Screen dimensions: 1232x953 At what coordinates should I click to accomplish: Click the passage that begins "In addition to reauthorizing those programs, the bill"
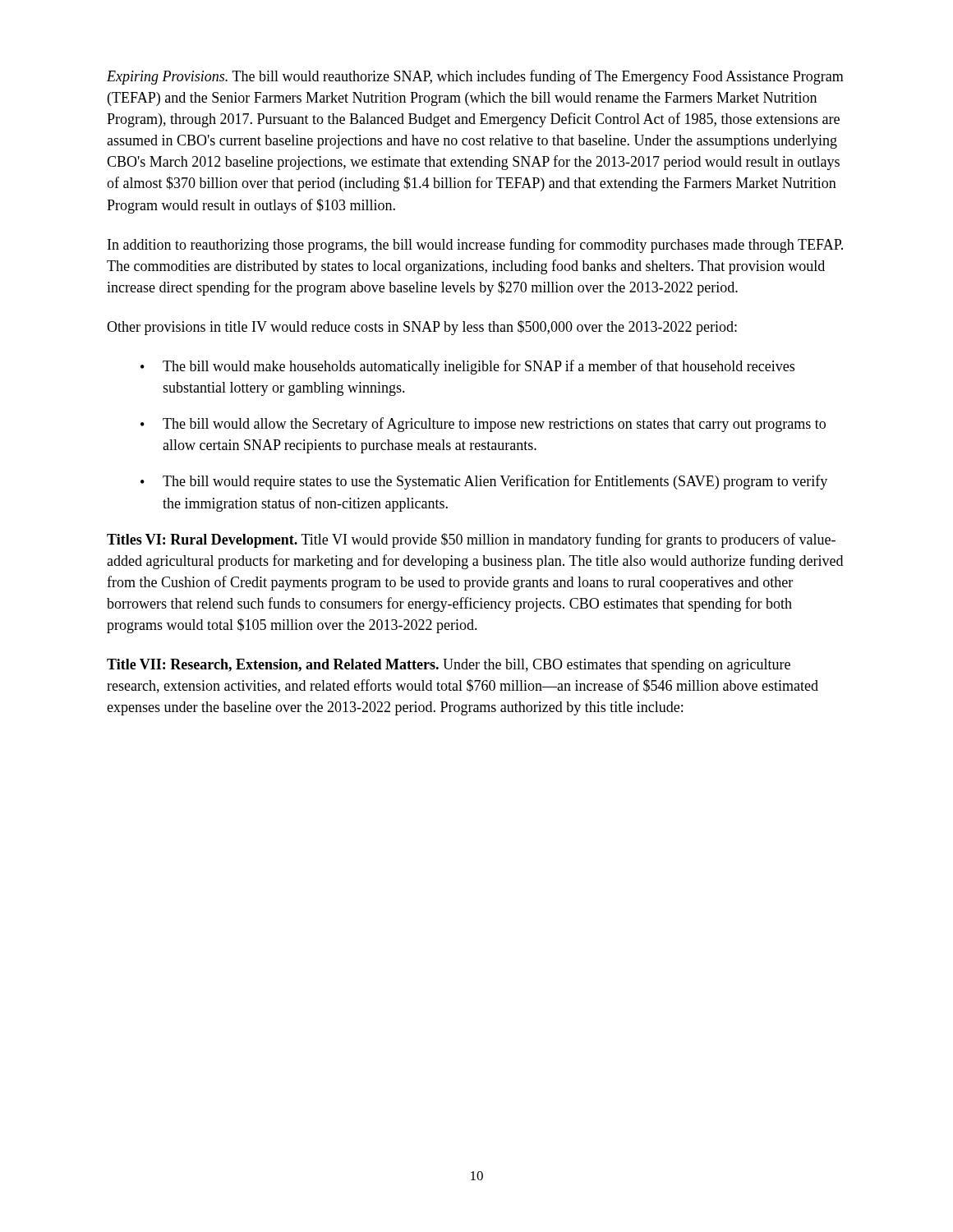coord(475,266)
